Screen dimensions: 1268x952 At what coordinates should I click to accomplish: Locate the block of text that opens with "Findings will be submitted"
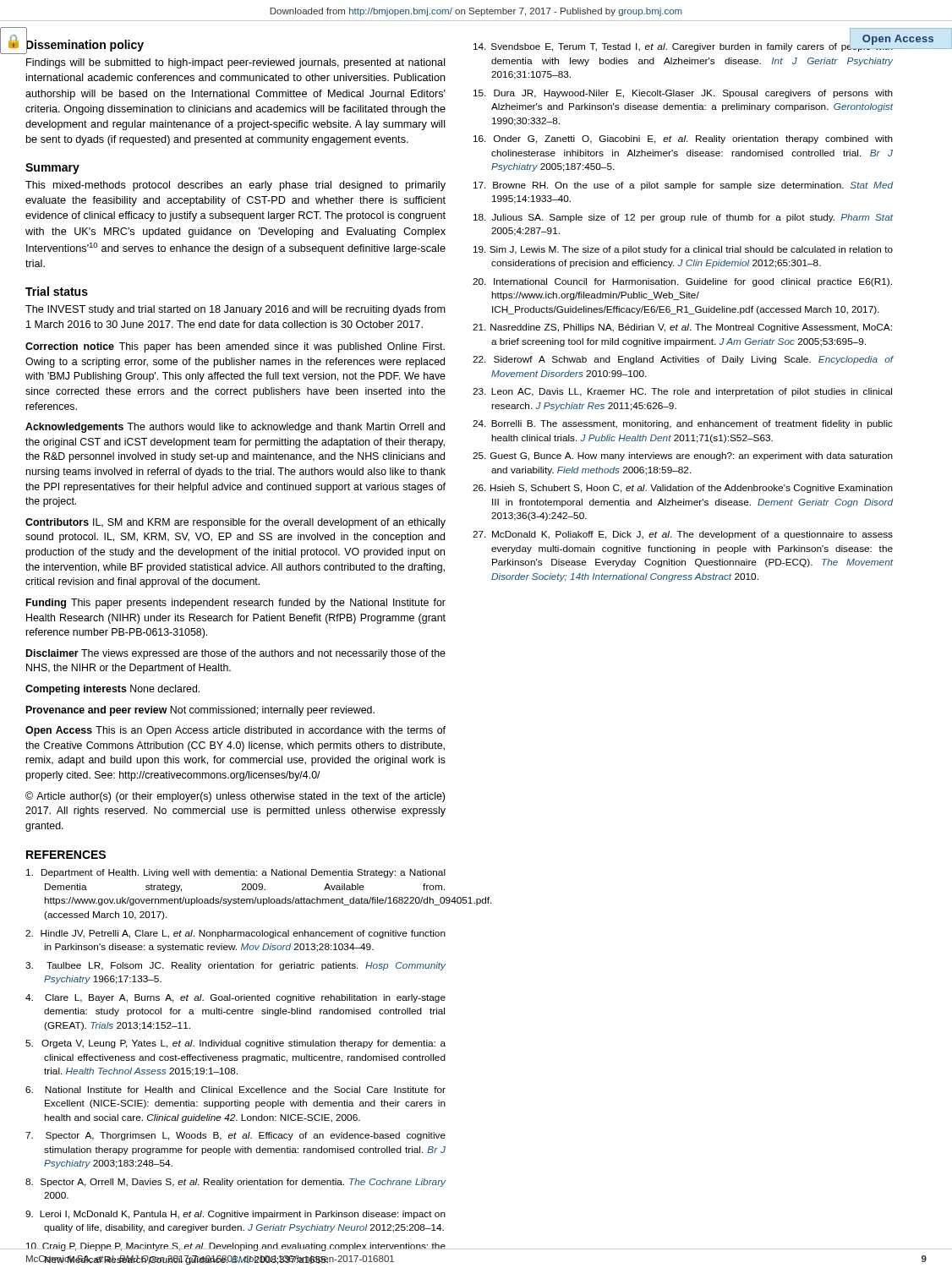(235, 101)
